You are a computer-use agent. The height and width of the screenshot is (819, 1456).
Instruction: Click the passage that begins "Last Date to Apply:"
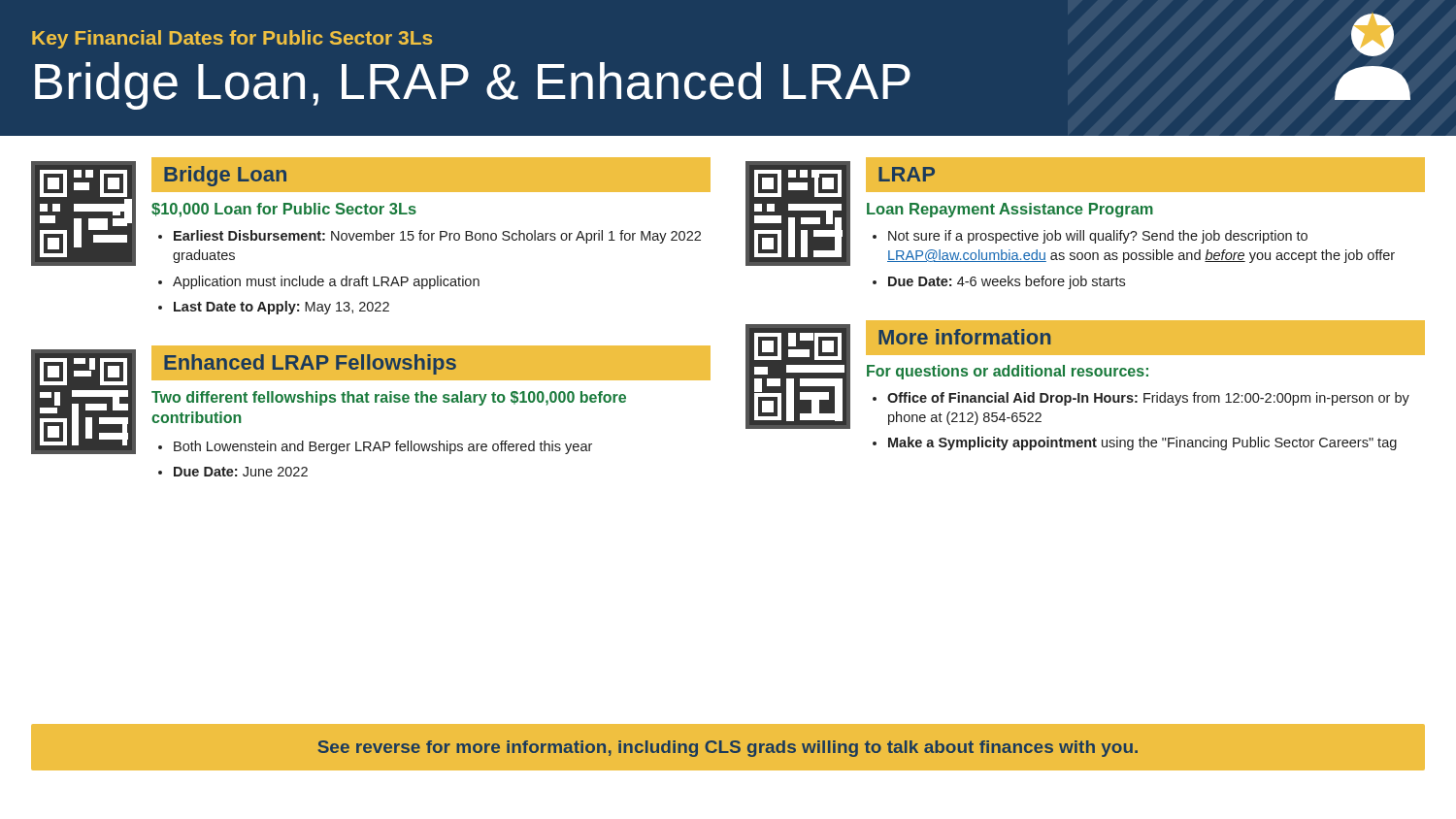pyautogui.click(x=281, y=307)
